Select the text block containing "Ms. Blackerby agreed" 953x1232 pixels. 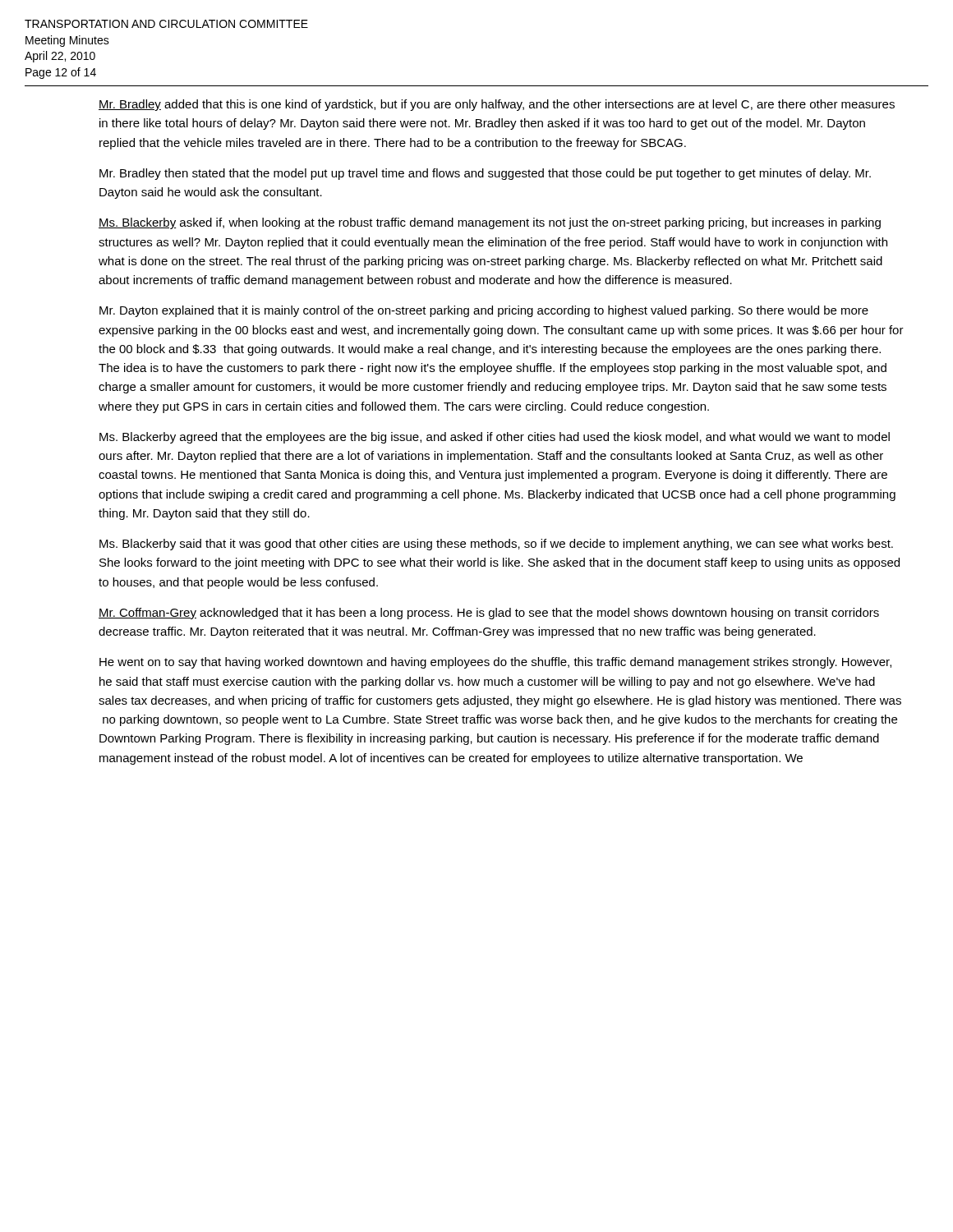click(x=497, y=475)
